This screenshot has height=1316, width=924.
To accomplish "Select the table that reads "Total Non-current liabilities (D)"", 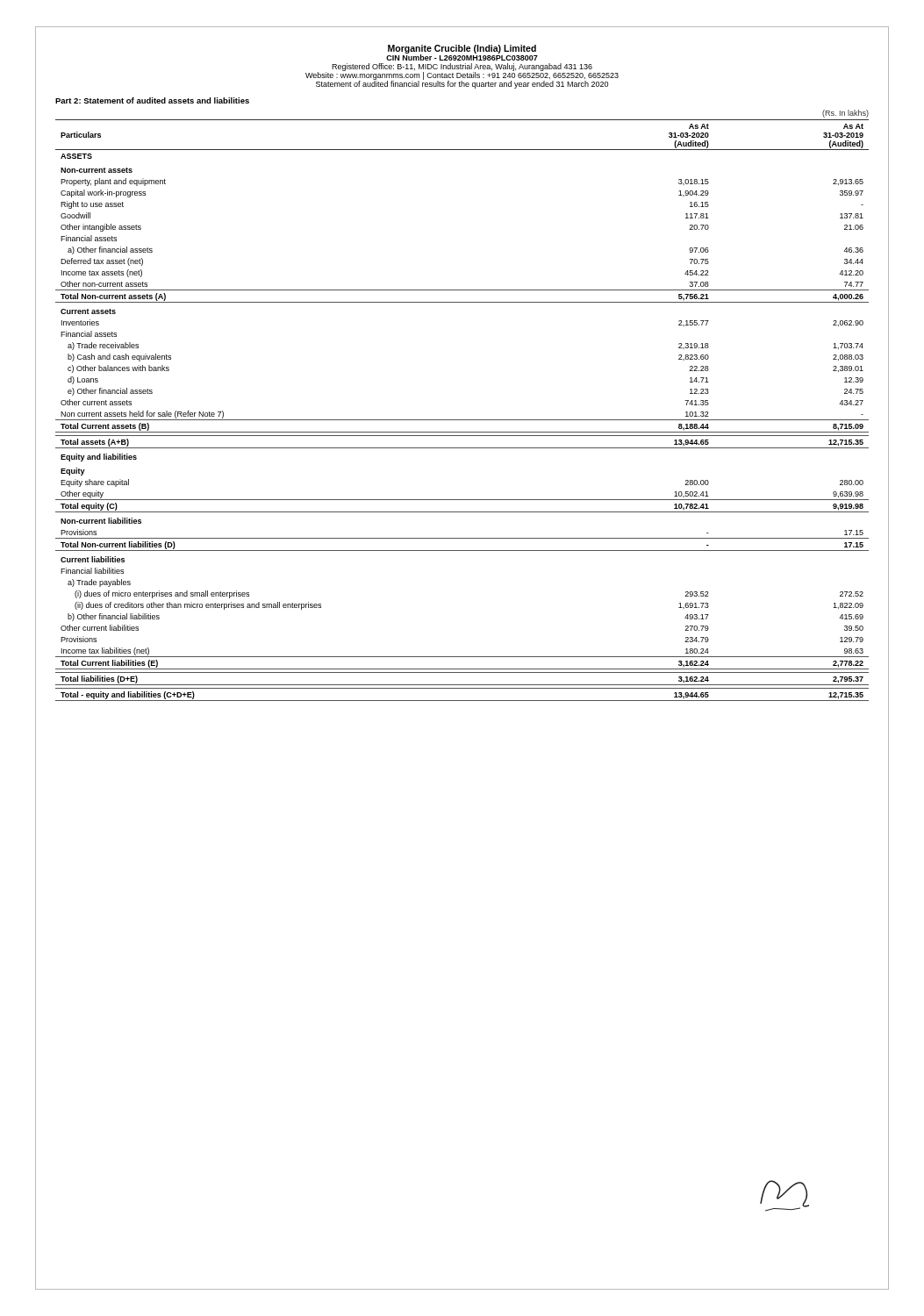I will pos(462,410).
